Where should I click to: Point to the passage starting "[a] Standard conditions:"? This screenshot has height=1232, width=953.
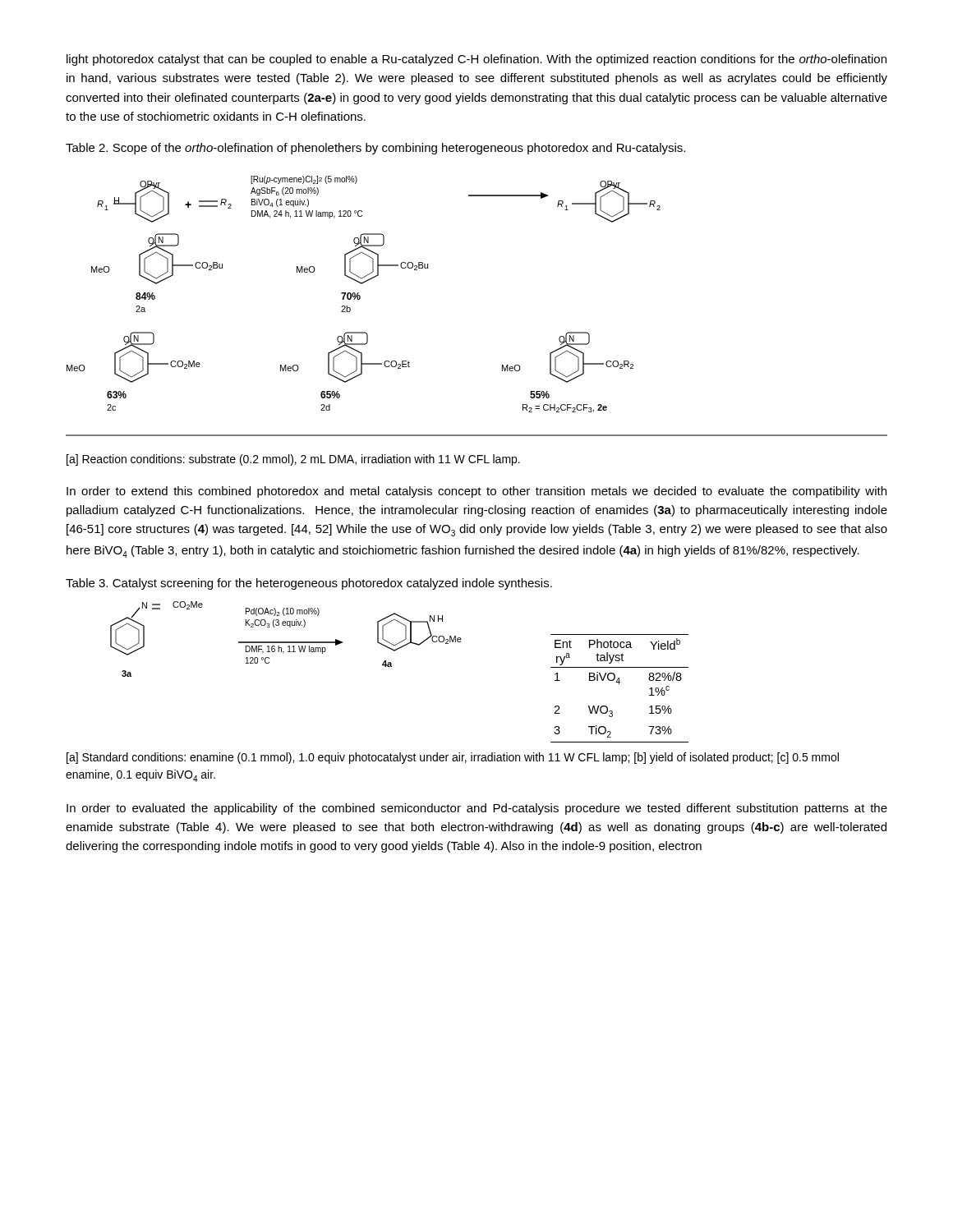tap(453, 767)
